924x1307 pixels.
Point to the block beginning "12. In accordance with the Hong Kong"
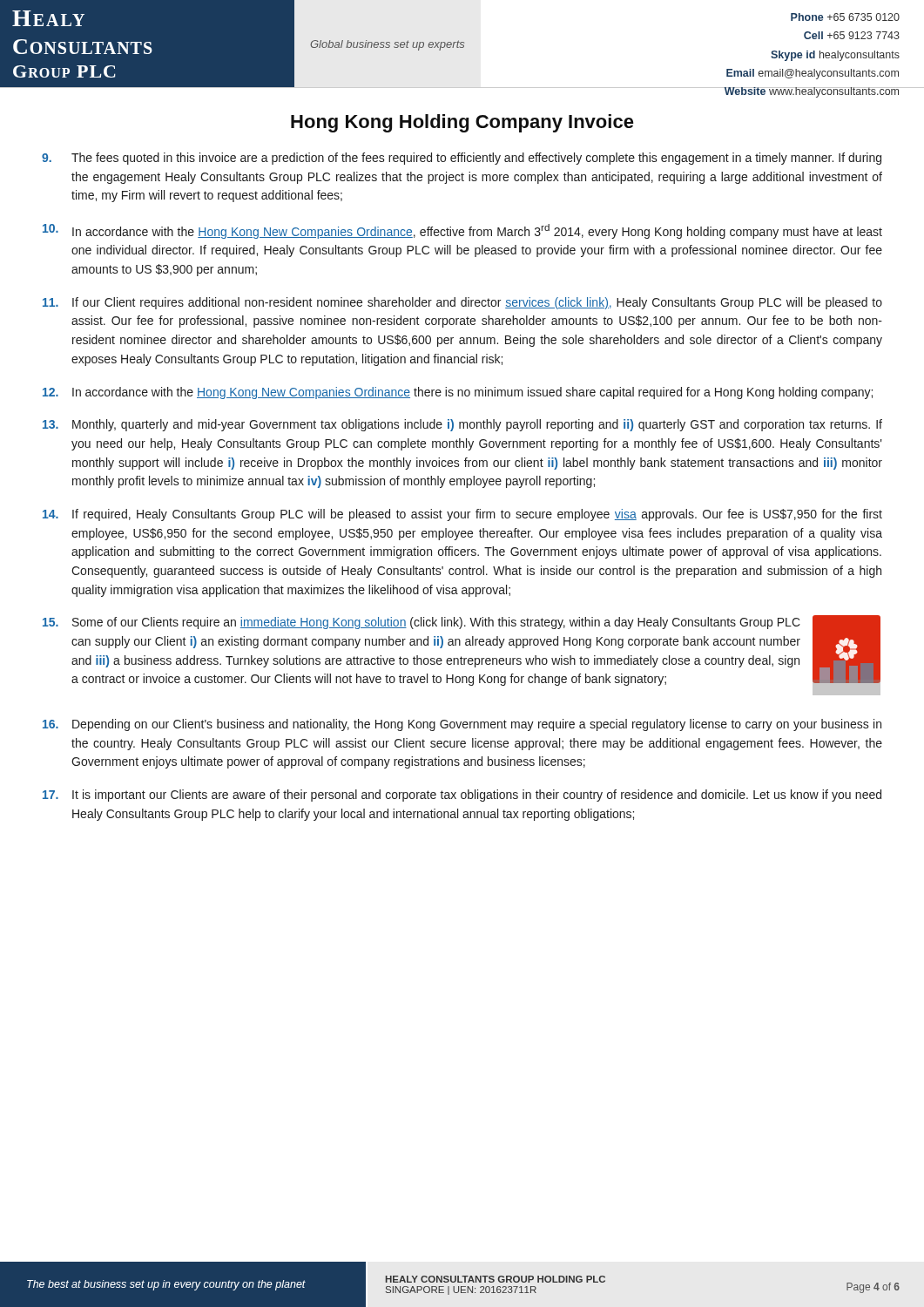tap(462, 392)
